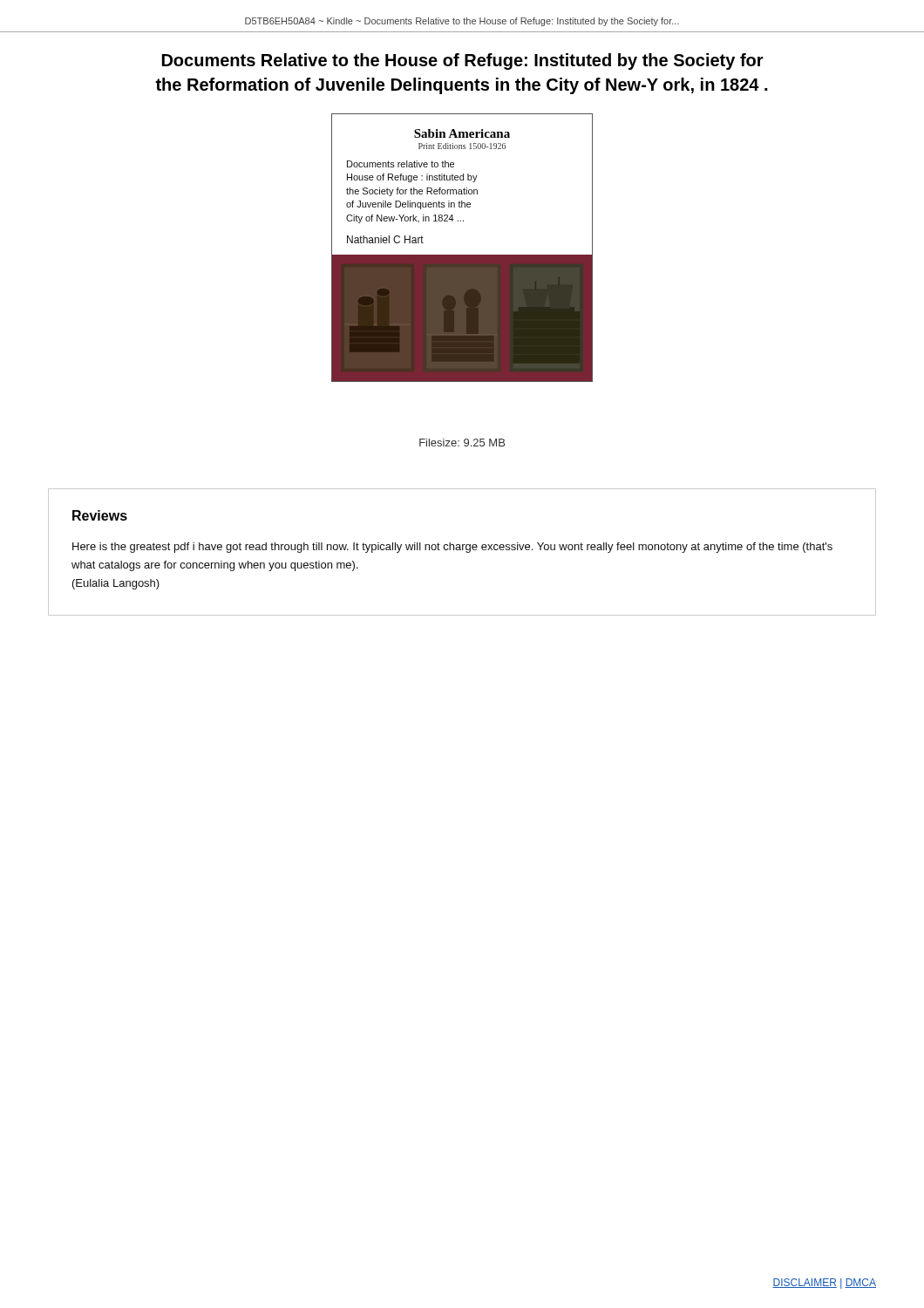This screenshot has height=1308, width=924.
Task: Click the illustration
Action: (462, 248)
